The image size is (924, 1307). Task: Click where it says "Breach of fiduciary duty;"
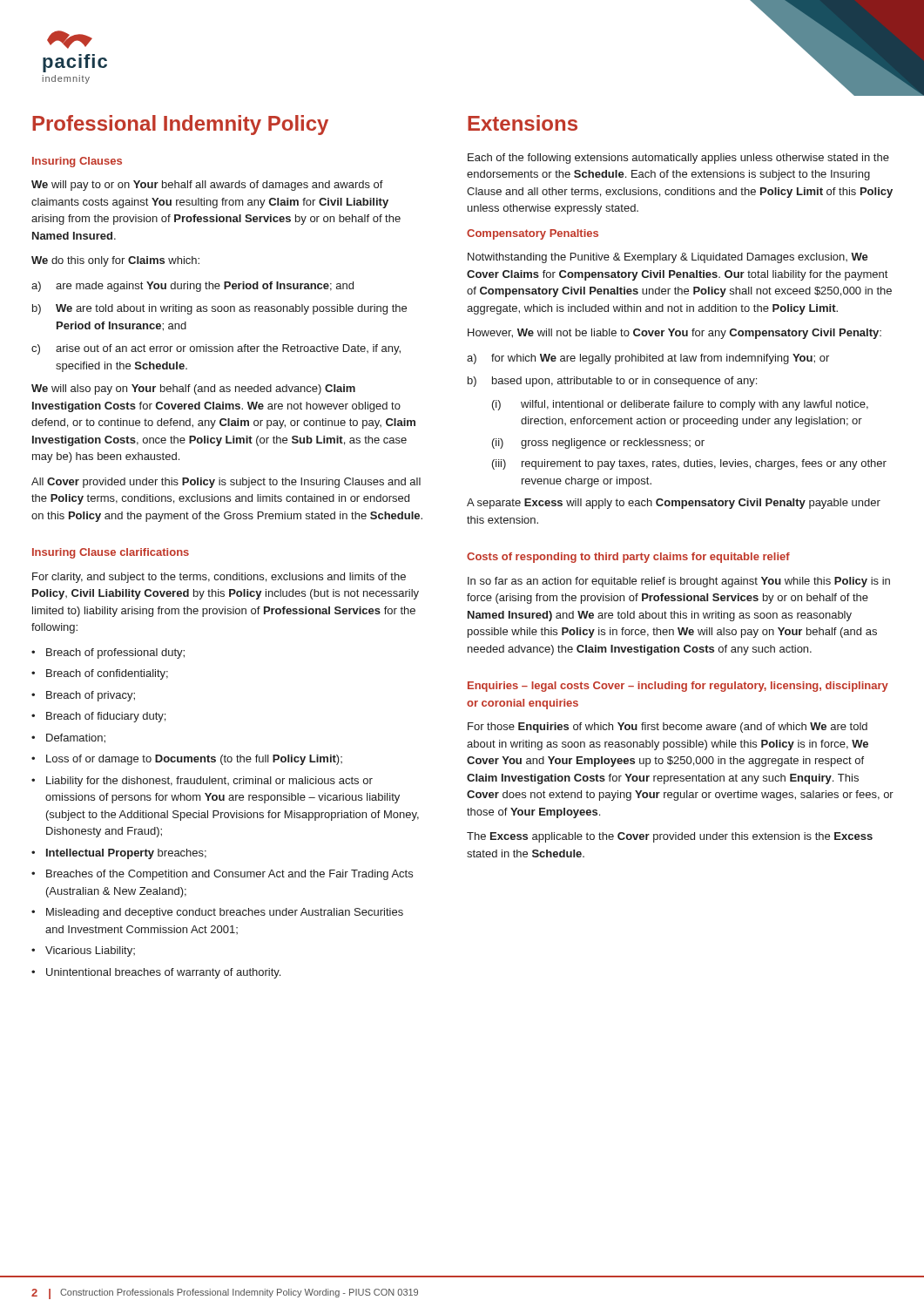coord(106,716)
